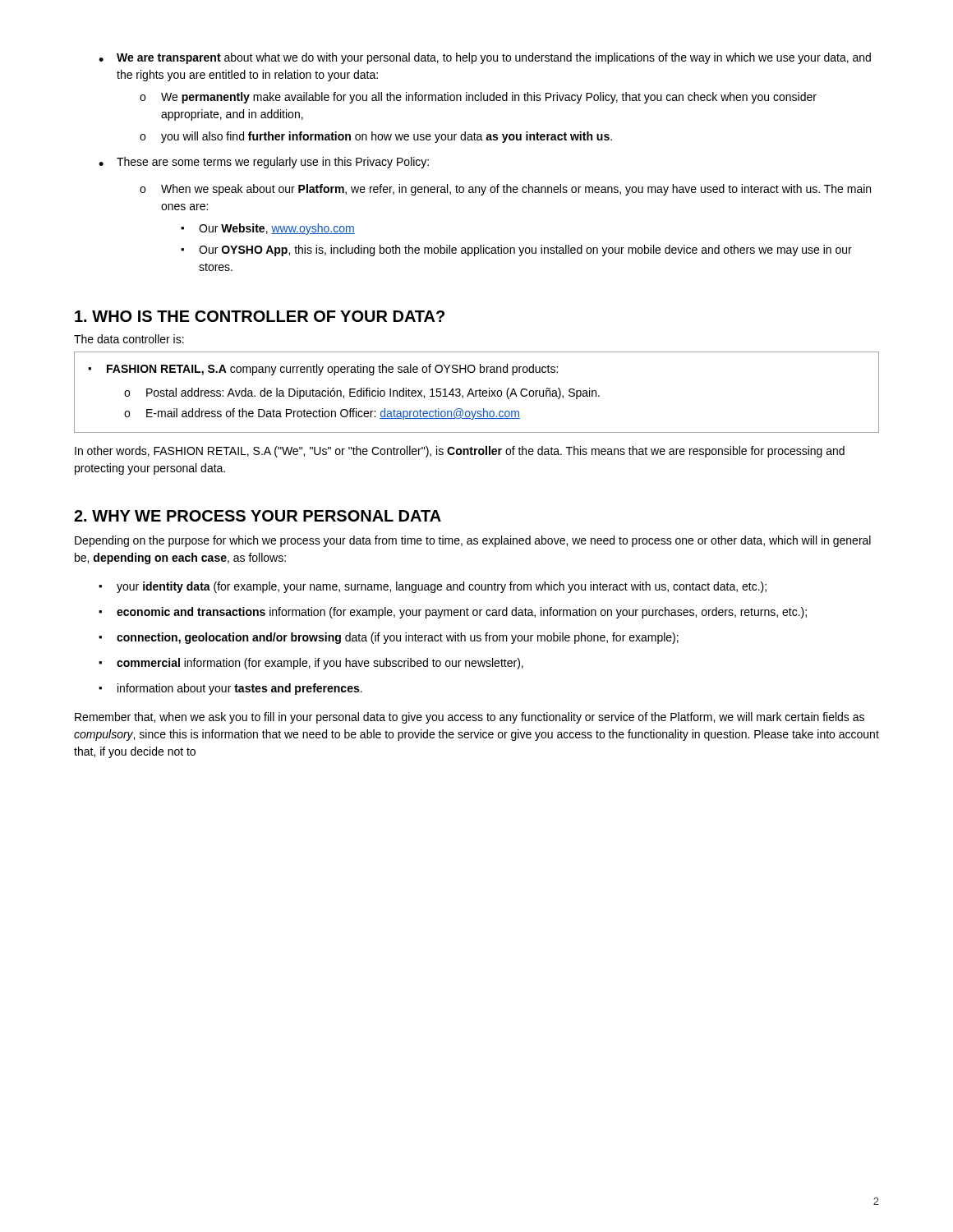Point to the text block starting "Depending on the purpose for which"
The image size is (953, 1232).
[473, 549]
